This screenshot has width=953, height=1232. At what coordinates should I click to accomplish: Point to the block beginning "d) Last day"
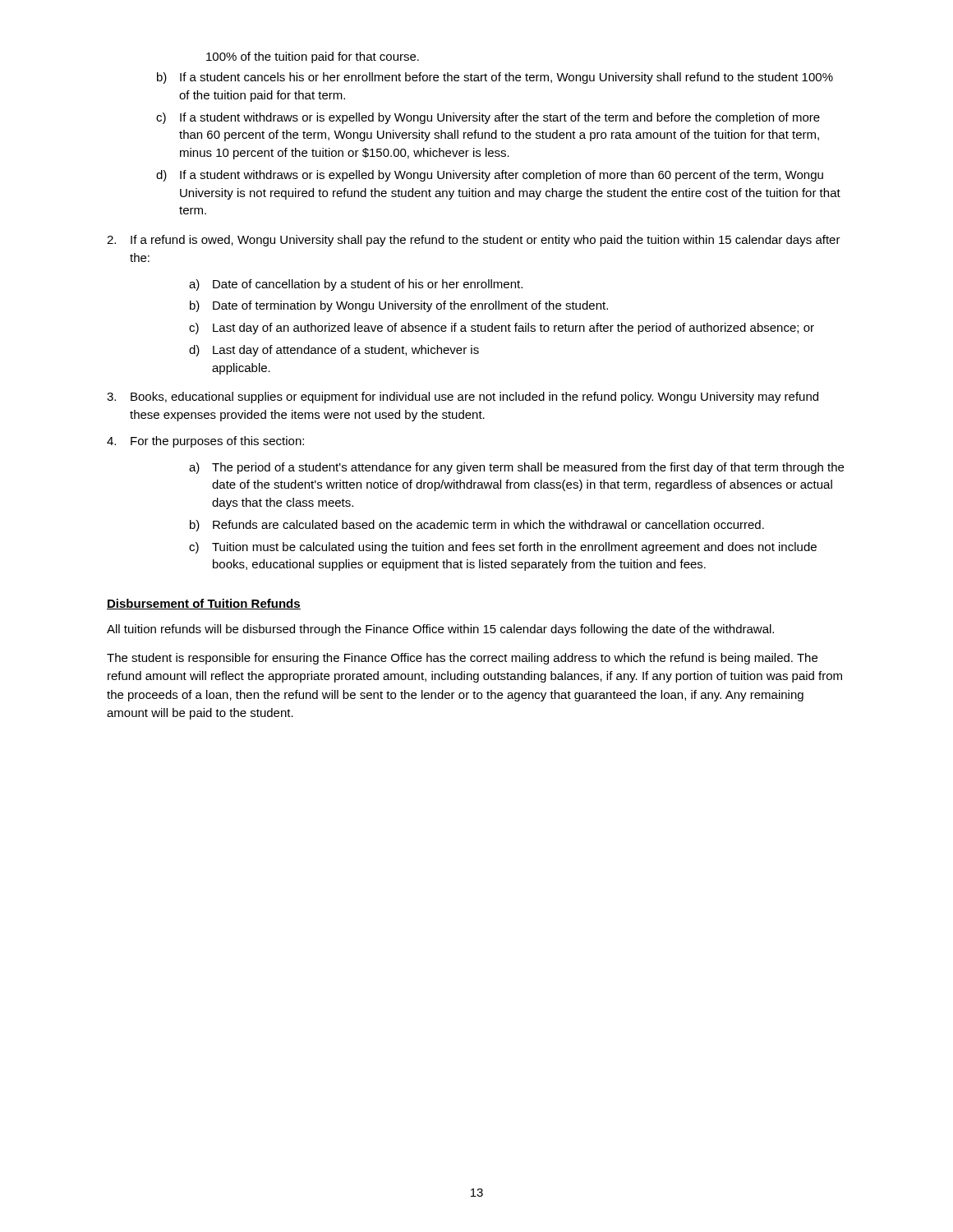tap(334, 351)
